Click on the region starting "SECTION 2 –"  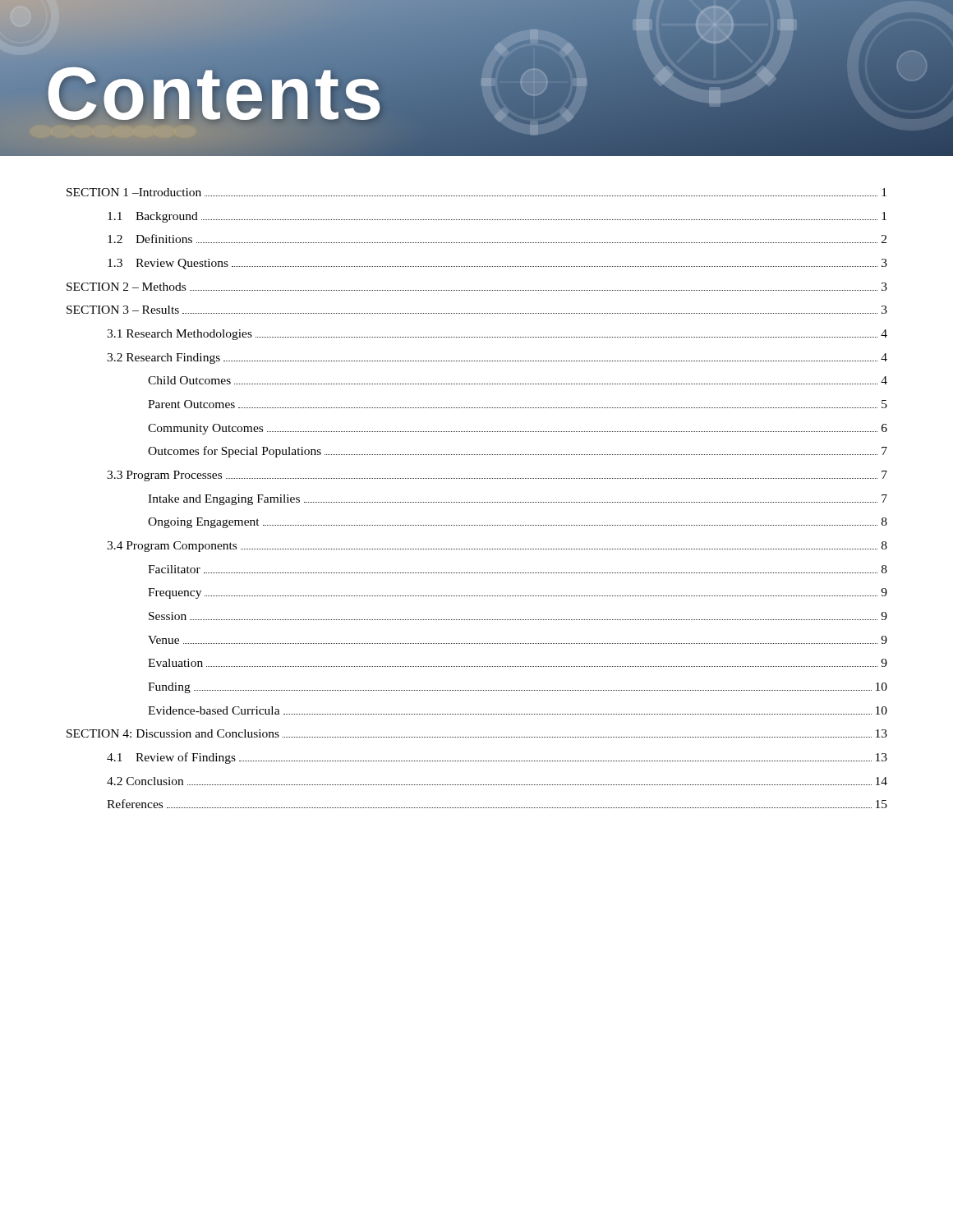[476, 287]
